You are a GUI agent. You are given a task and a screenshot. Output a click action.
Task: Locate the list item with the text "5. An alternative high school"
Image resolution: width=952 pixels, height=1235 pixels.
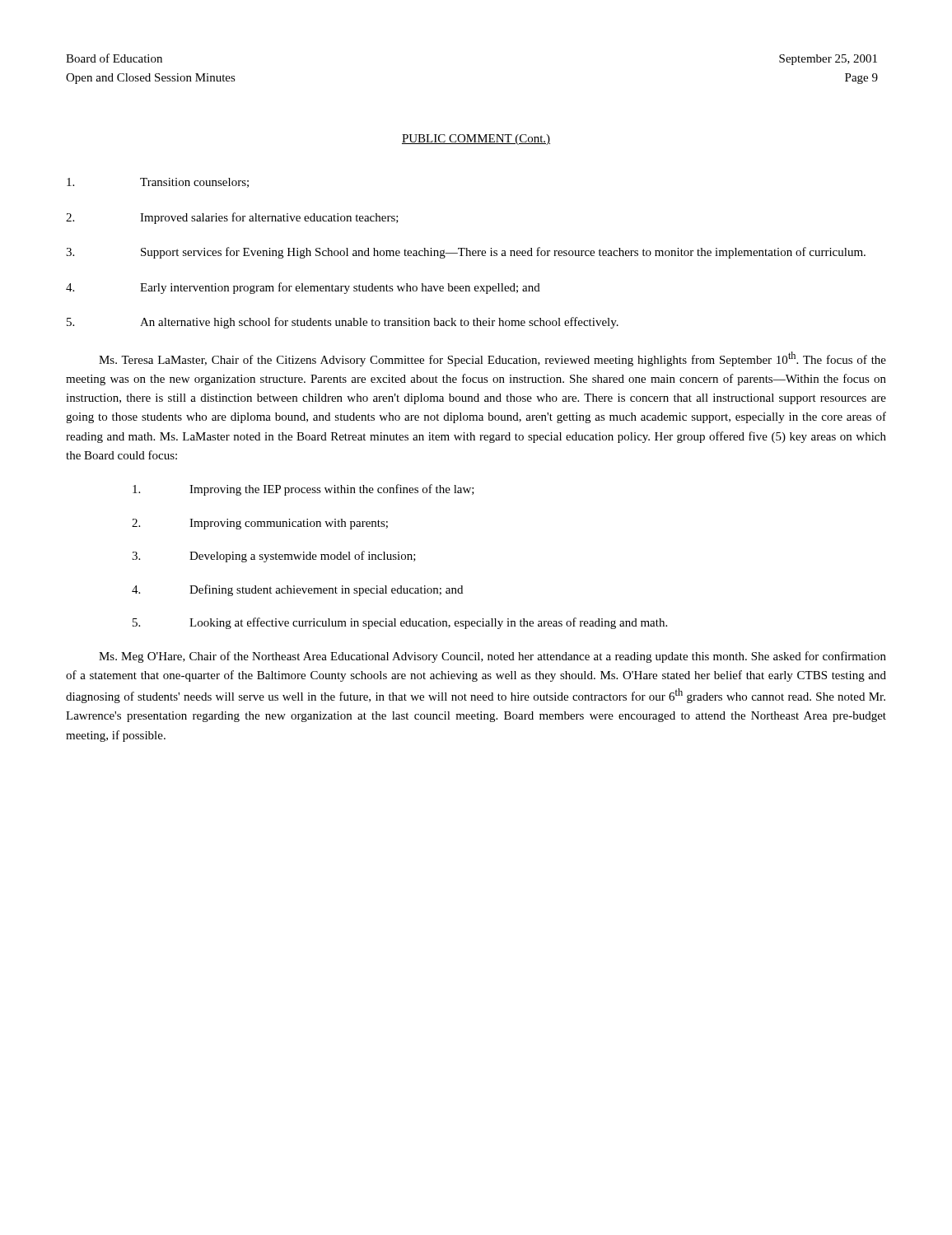point(476,322)
